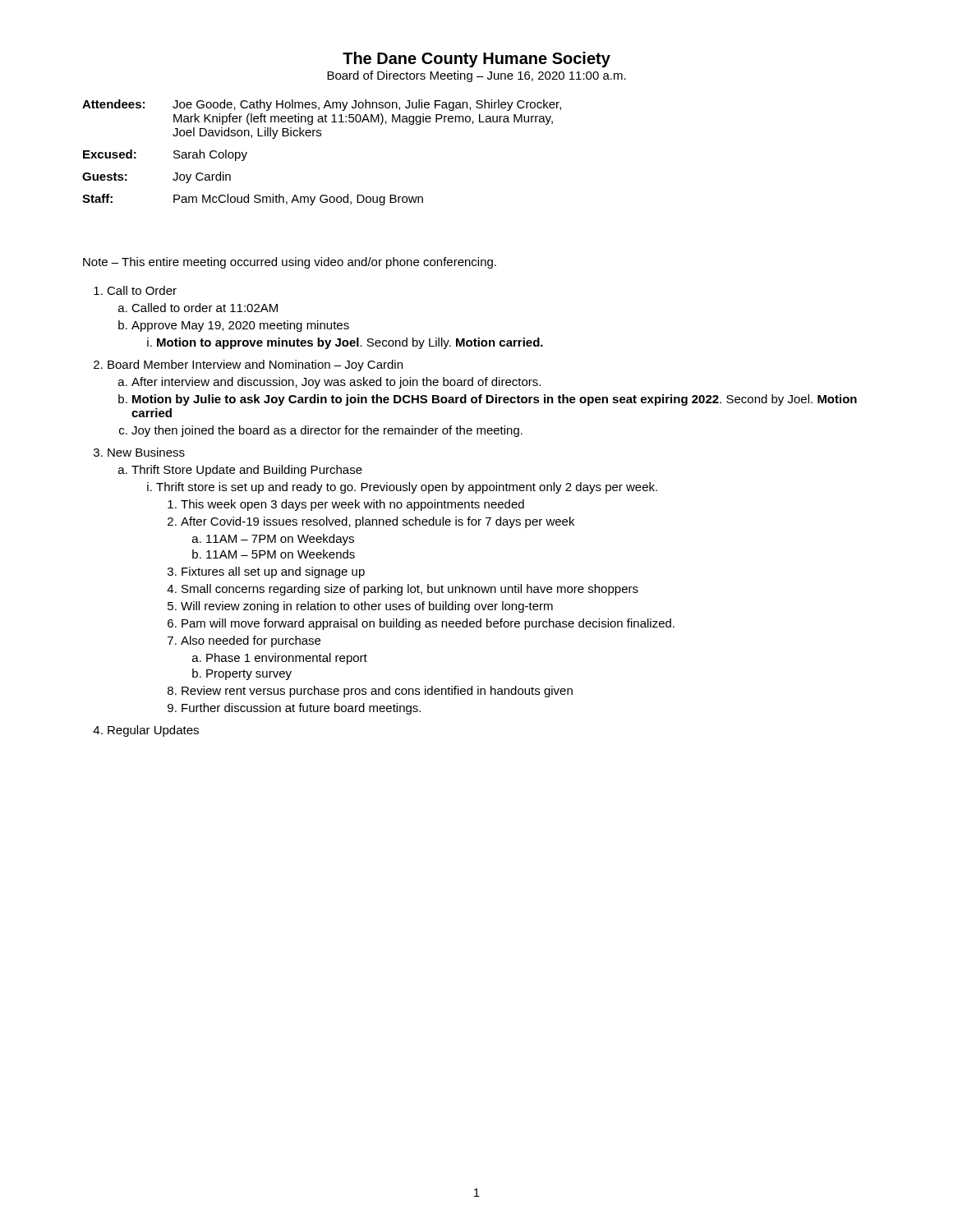
Task: Click on the title that says "The Dane County Humane Society Board of Directors"
Action: click(x=476, y=66)
